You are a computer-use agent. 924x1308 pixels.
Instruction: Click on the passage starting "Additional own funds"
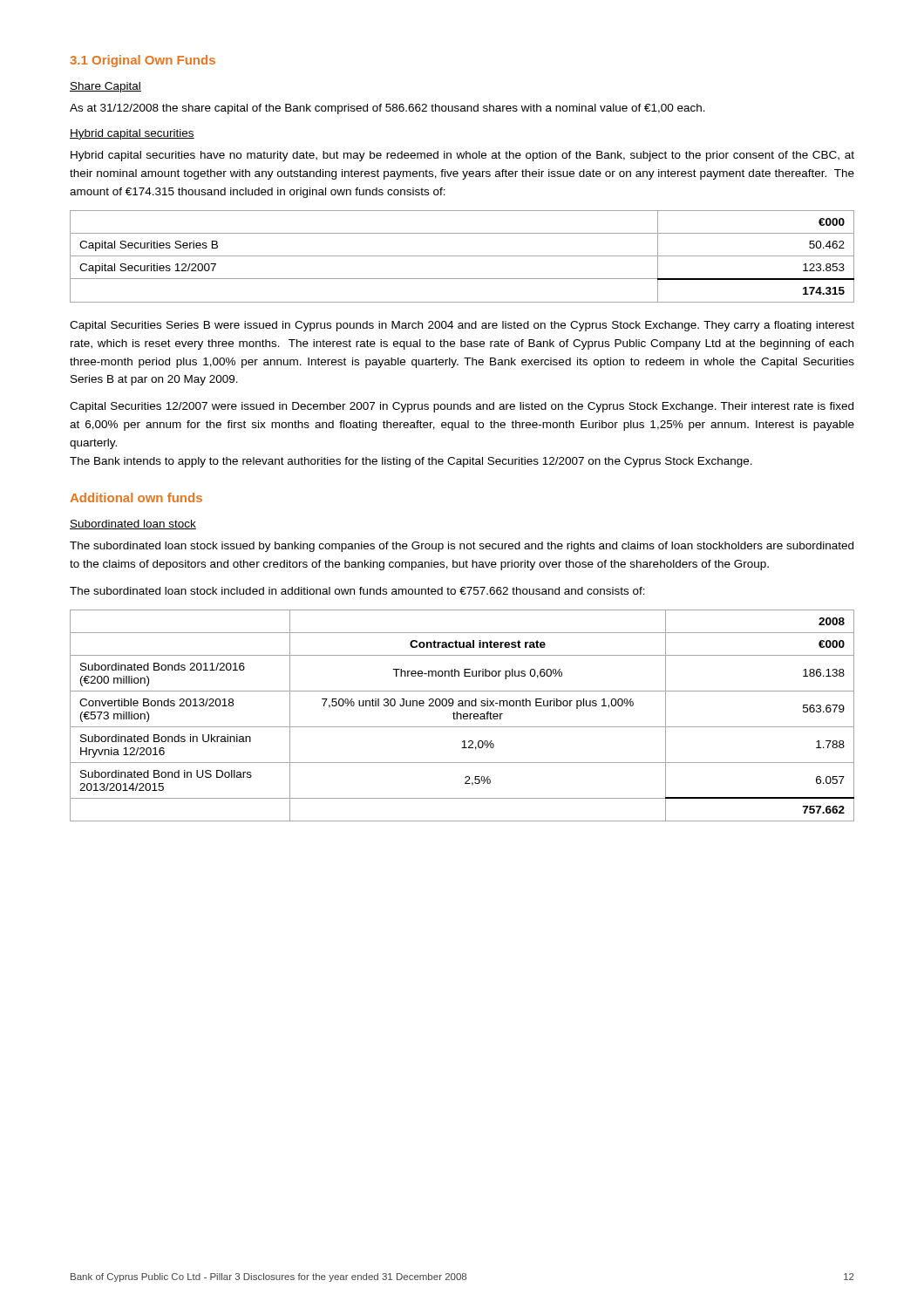coord(136,497)
